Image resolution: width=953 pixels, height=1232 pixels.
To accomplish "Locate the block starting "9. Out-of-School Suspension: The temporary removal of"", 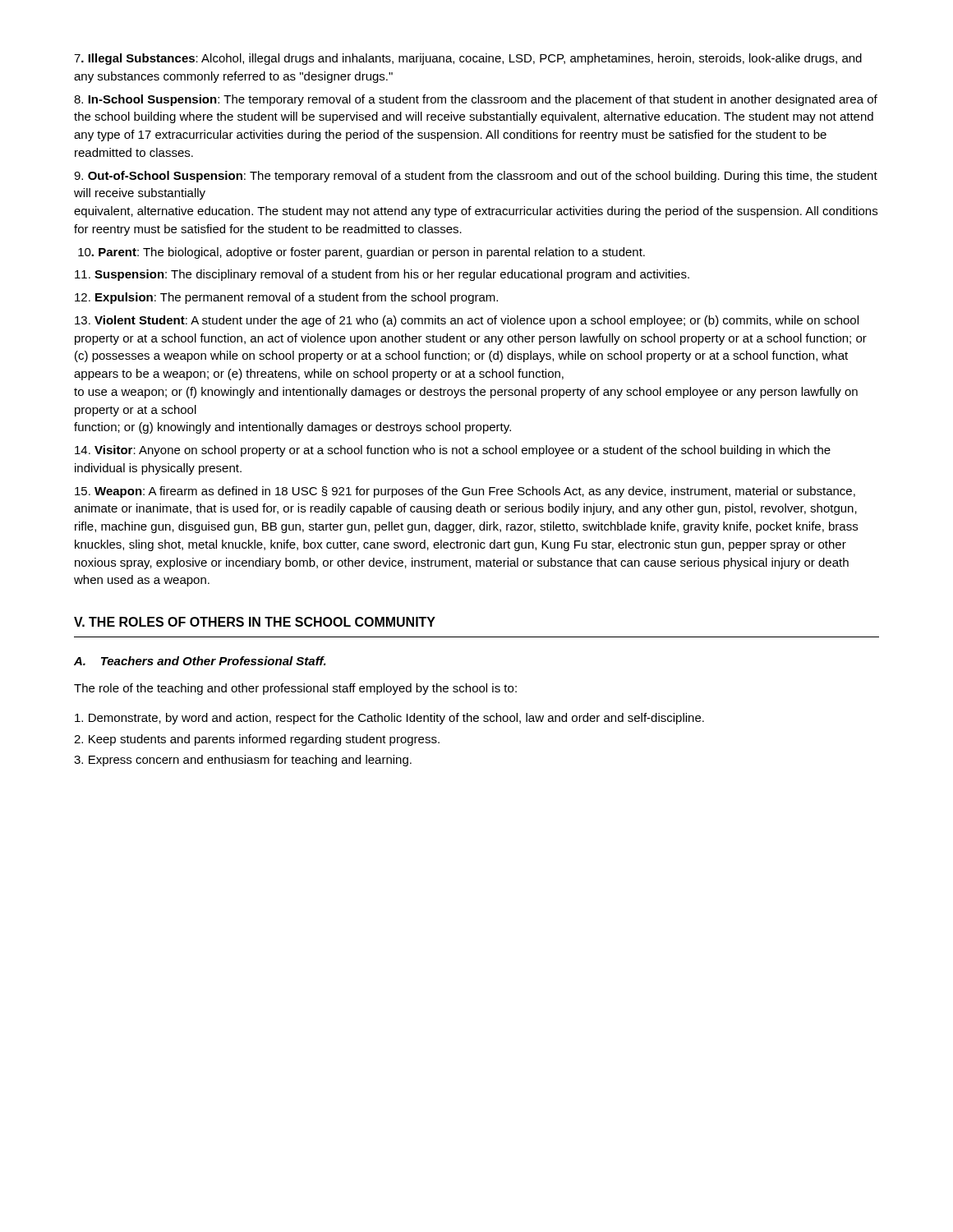I will pyautogui.click(x=476, y=202).
